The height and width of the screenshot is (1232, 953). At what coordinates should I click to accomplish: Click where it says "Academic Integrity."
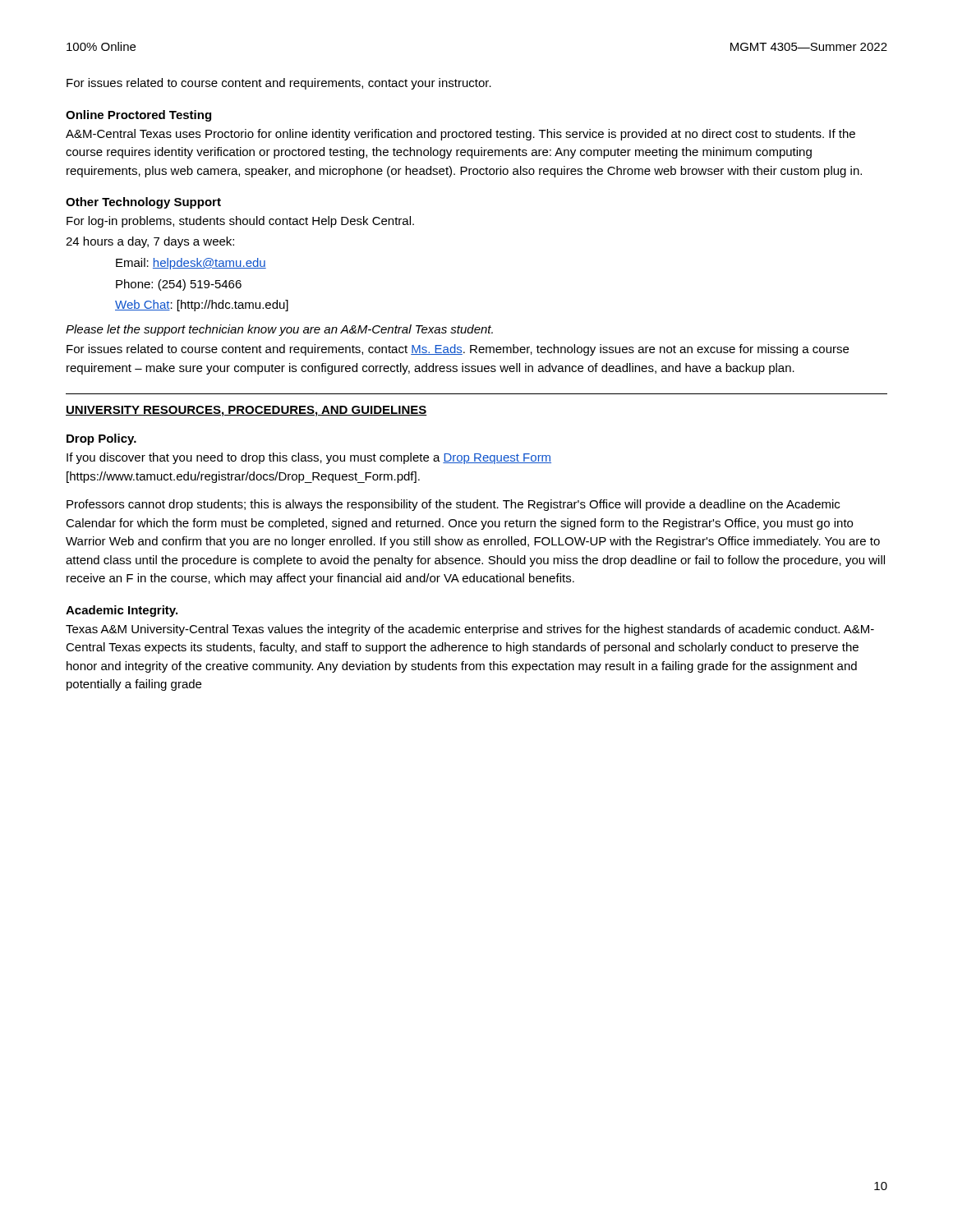[x=122, y=609]
